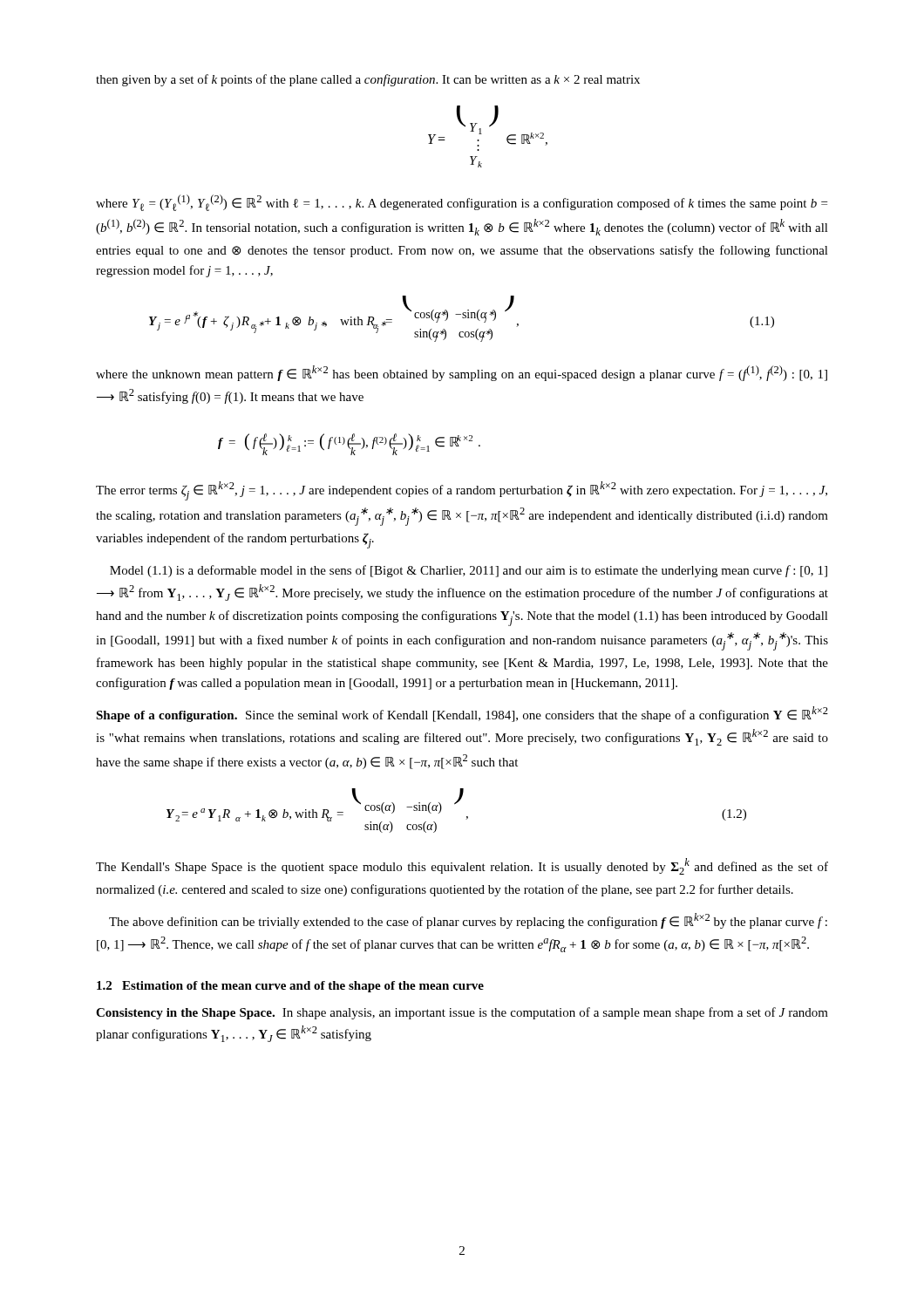Click the passage that begins "Consistency in the Shape Space."
This screenshot has width=924, height=1308.
[462, 1025]
